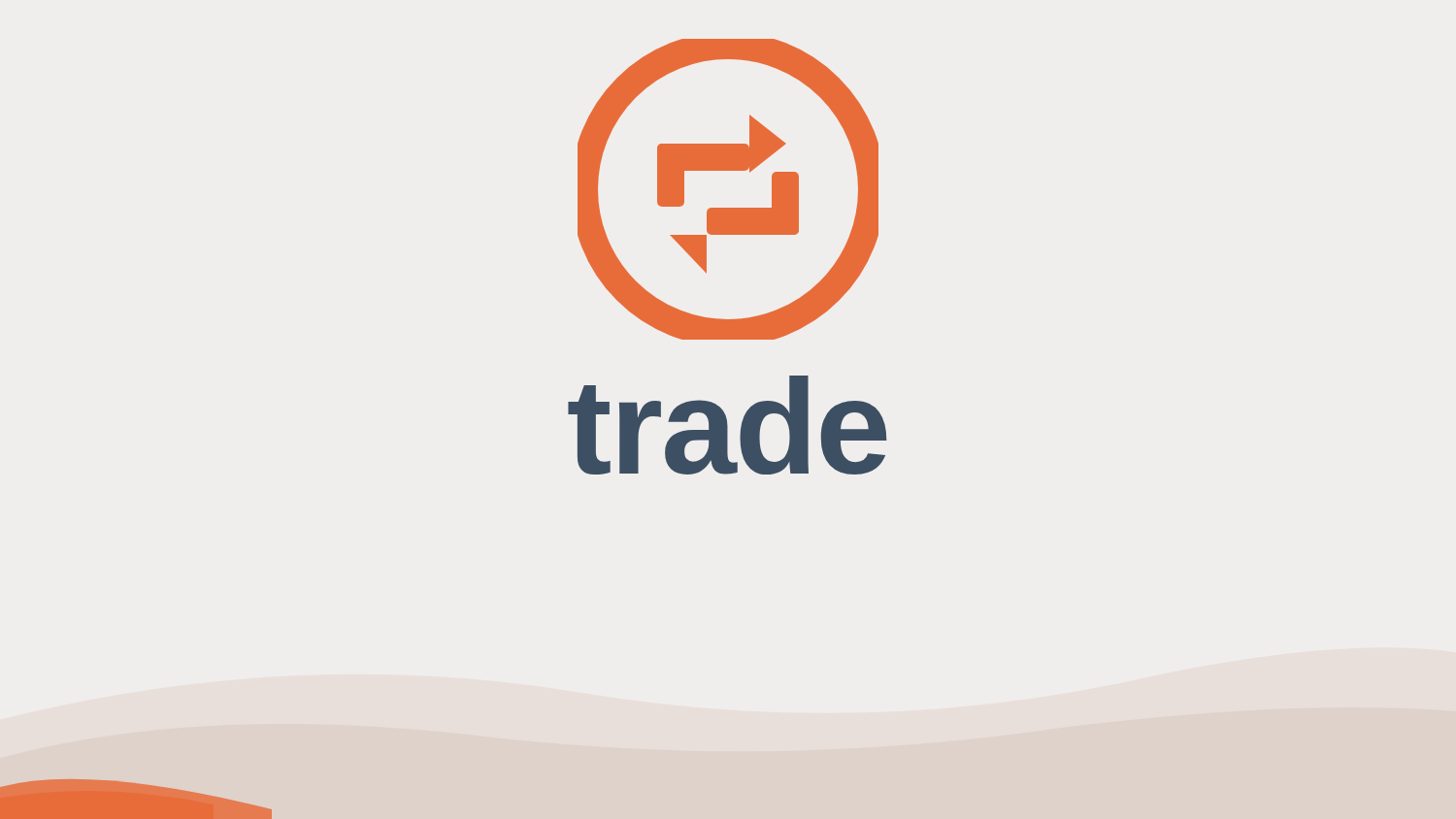This screenshot has height=819, width=1456.
Task: Click on the logo
Action: tap(728, 267)
